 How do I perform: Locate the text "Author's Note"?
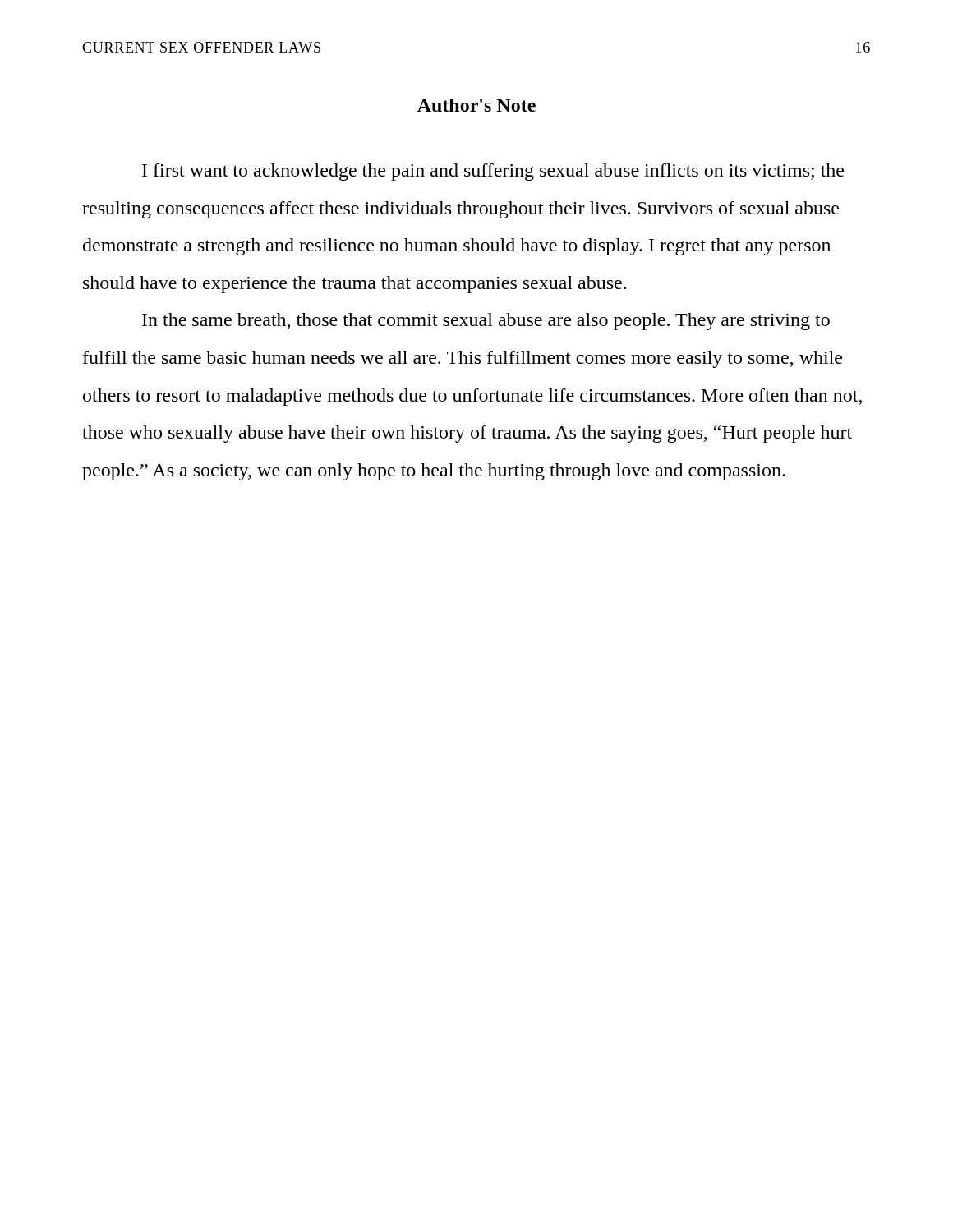(476, 105)
